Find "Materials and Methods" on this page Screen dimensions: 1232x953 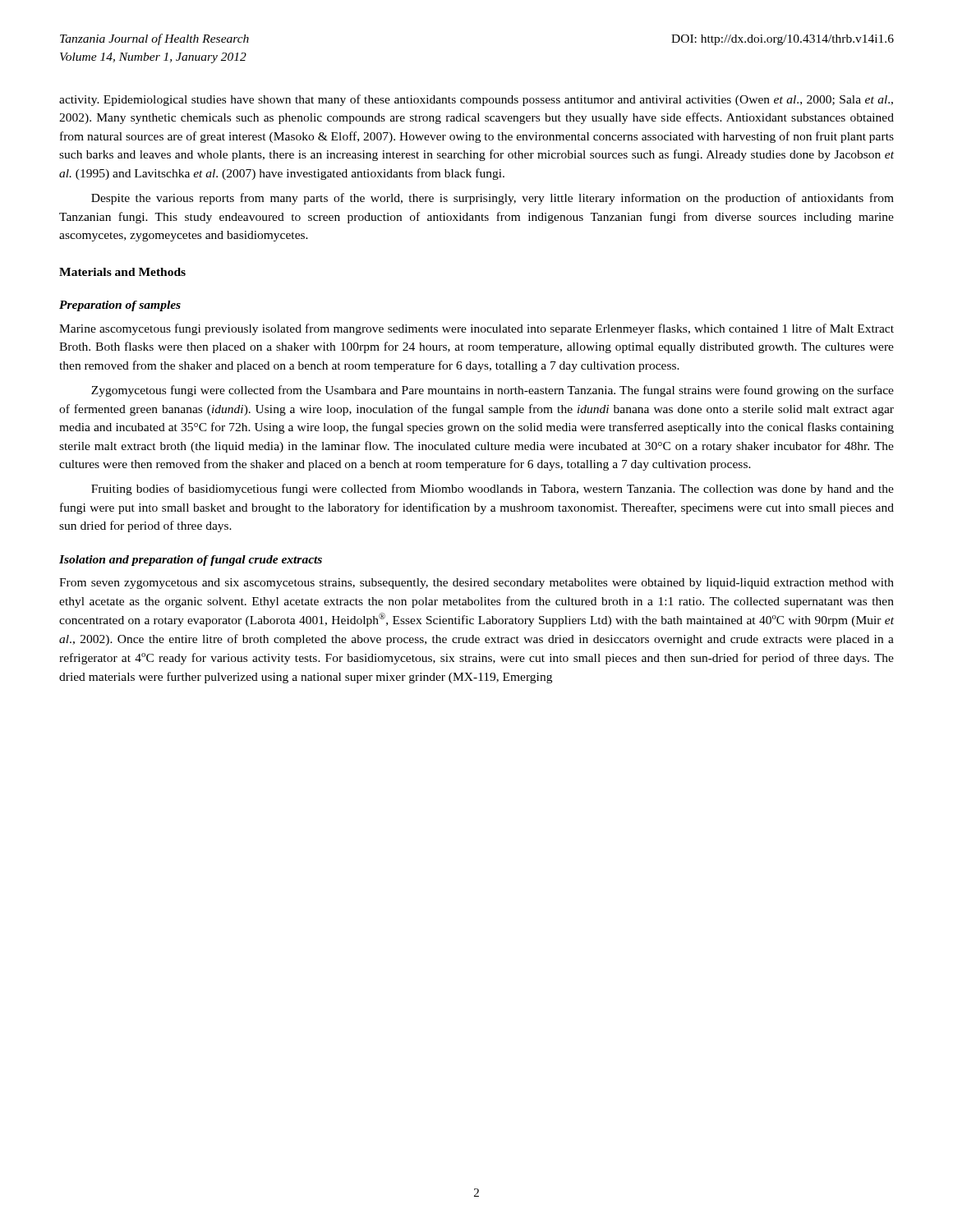[122, 271]
